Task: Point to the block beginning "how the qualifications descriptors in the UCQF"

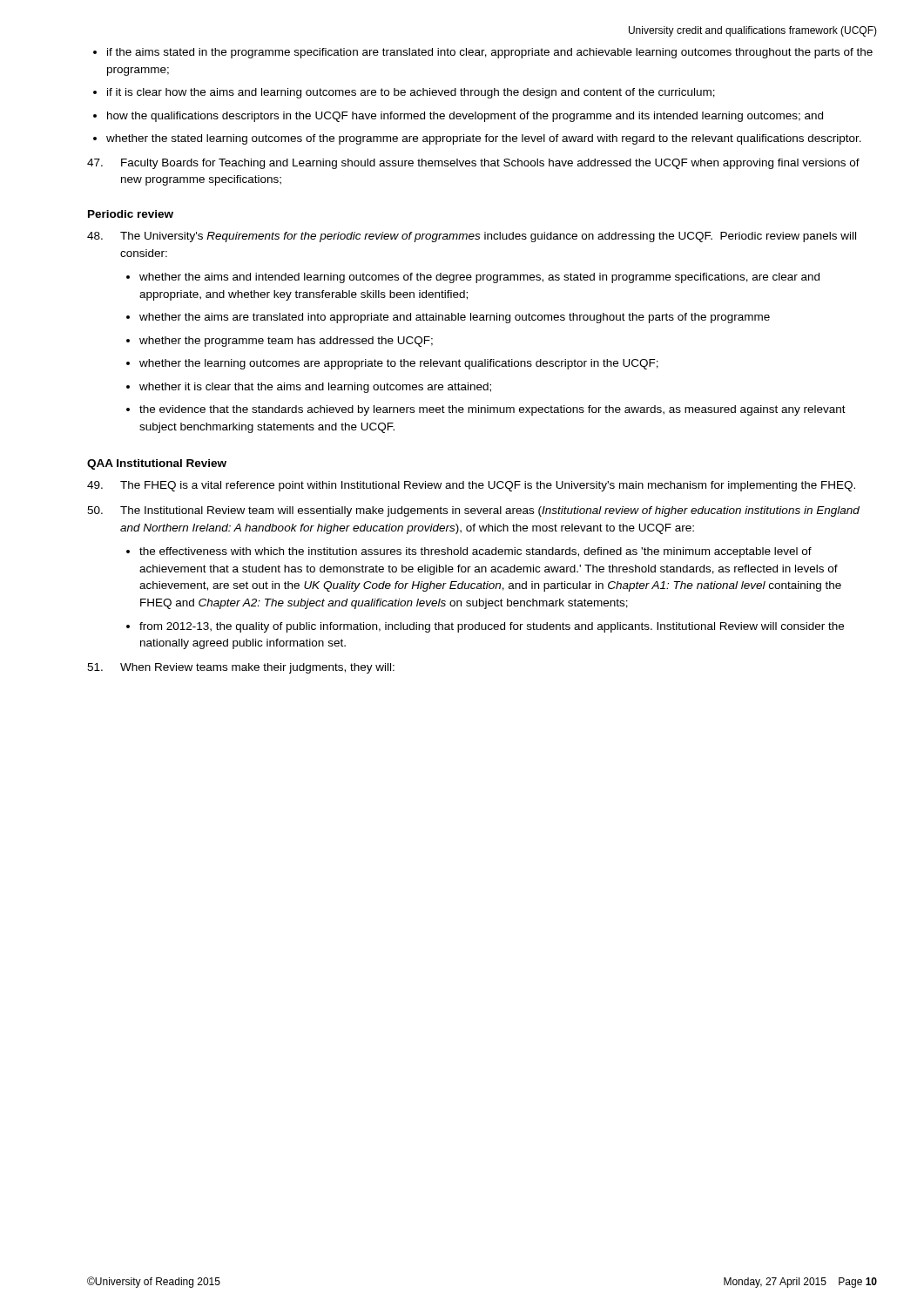Action: coord(465,115)
